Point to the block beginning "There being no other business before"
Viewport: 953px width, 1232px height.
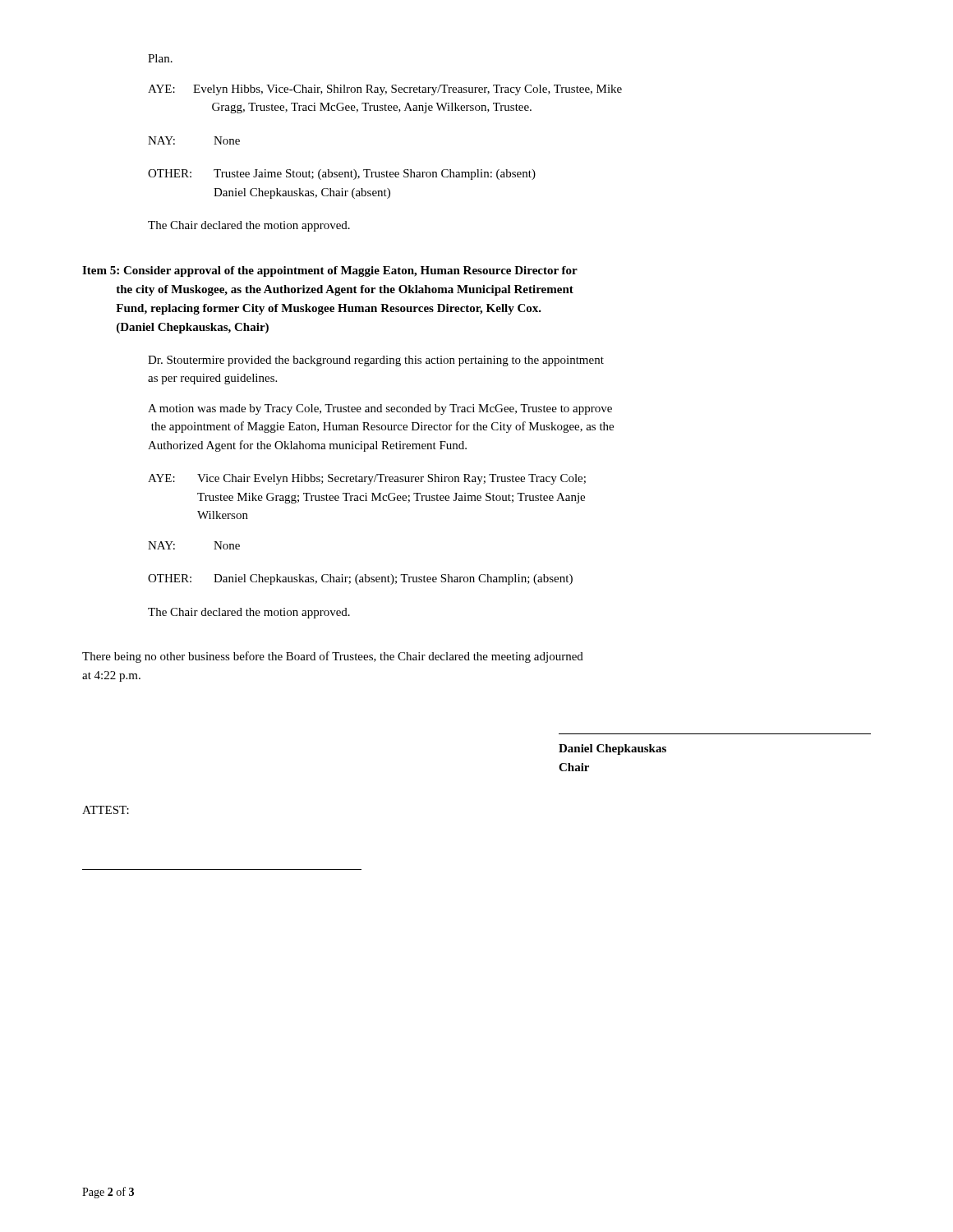tap(333, 665)
